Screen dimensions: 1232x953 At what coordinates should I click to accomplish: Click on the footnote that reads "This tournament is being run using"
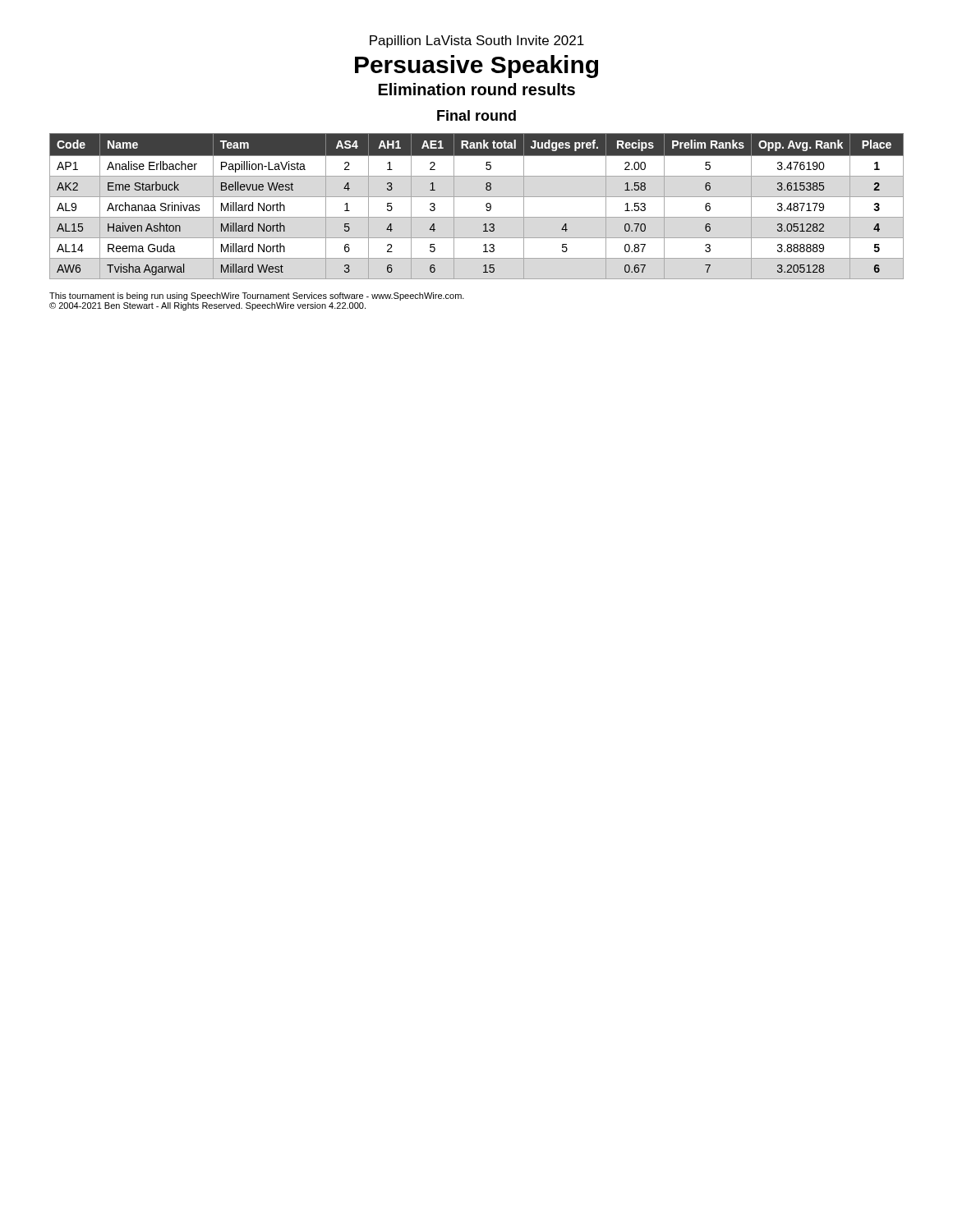point(257,301)
